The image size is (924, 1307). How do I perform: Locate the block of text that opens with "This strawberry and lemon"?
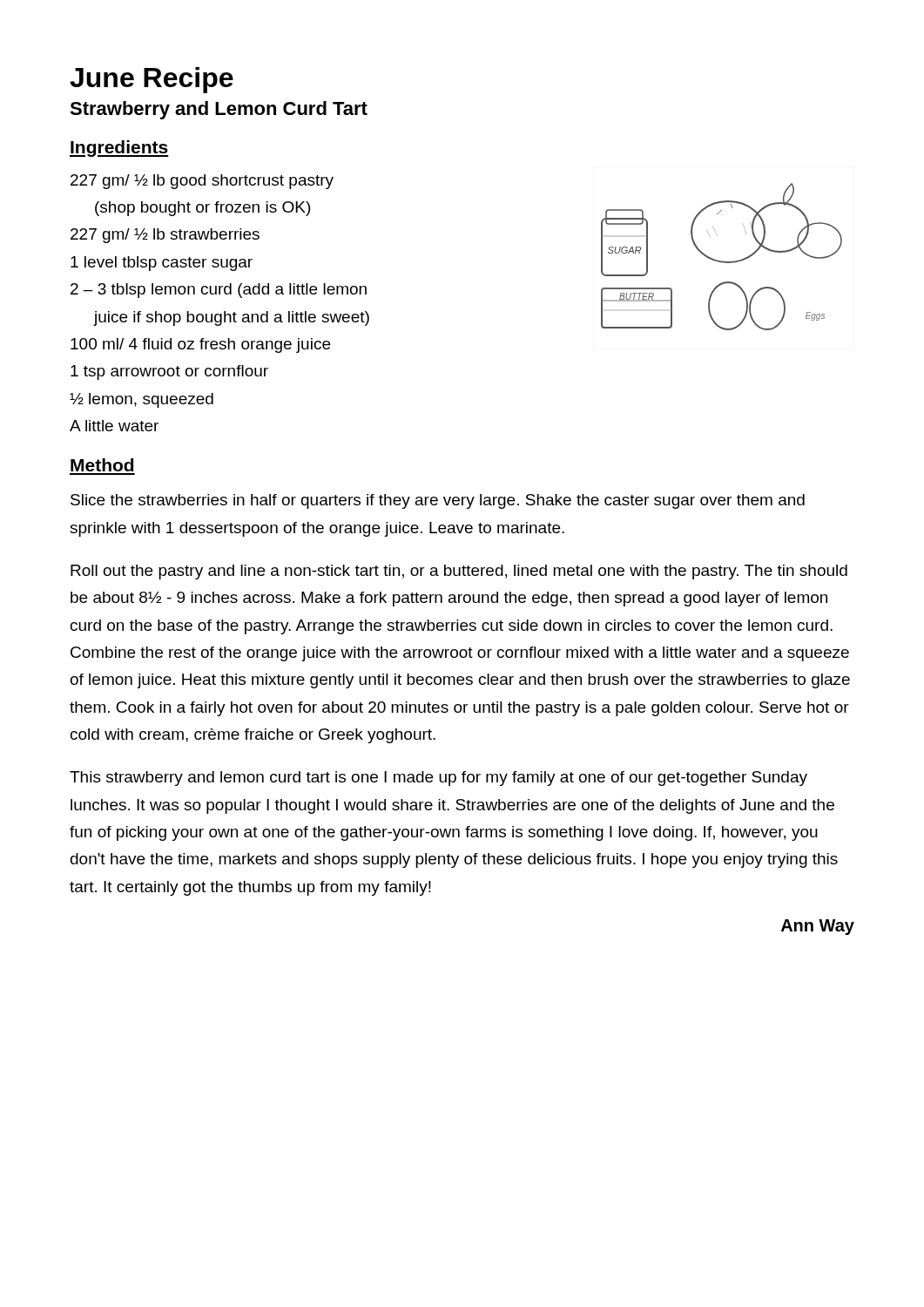(454, 832)
